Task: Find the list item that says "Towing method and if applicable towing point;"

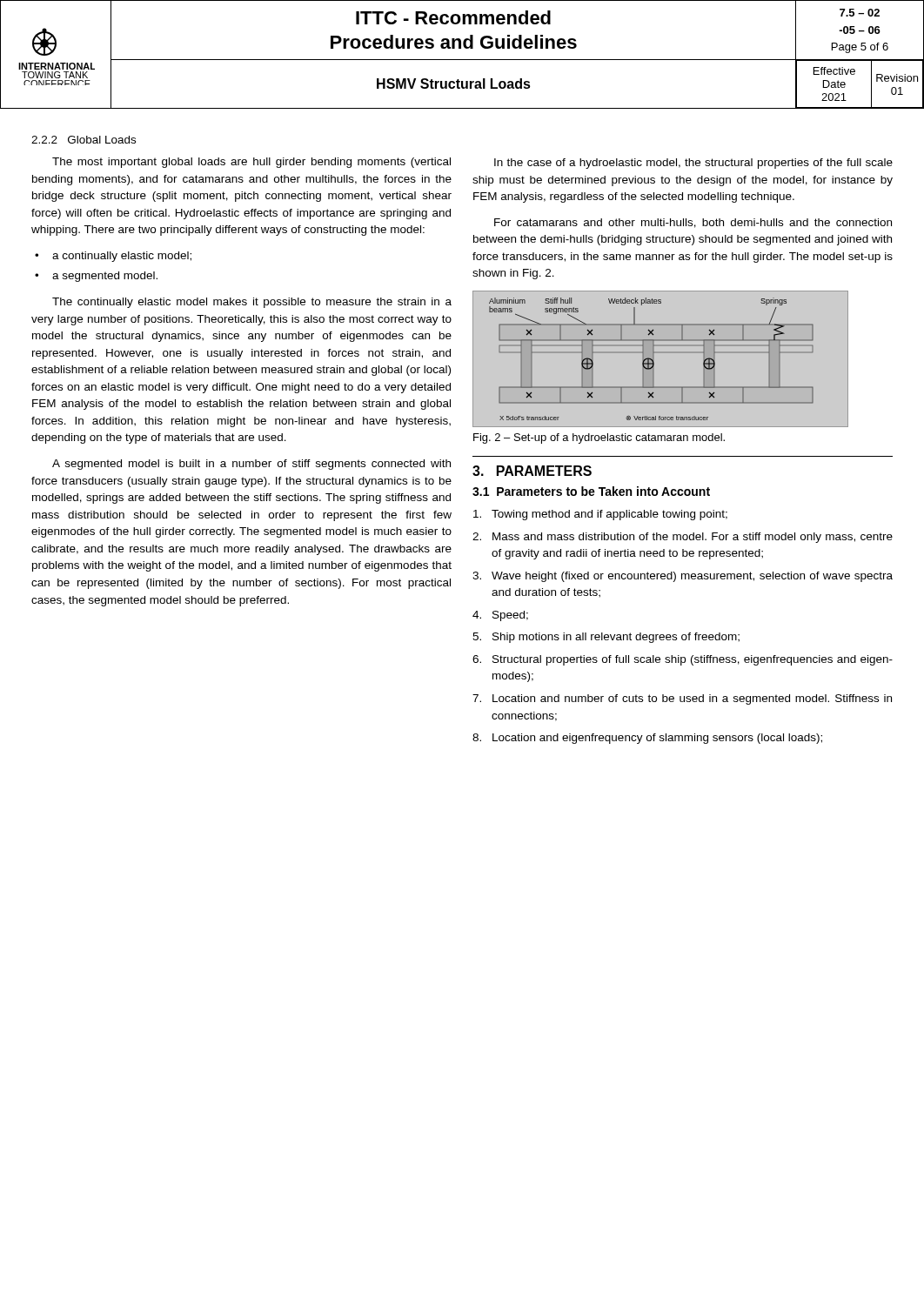Action: click(x=683, y=514)
